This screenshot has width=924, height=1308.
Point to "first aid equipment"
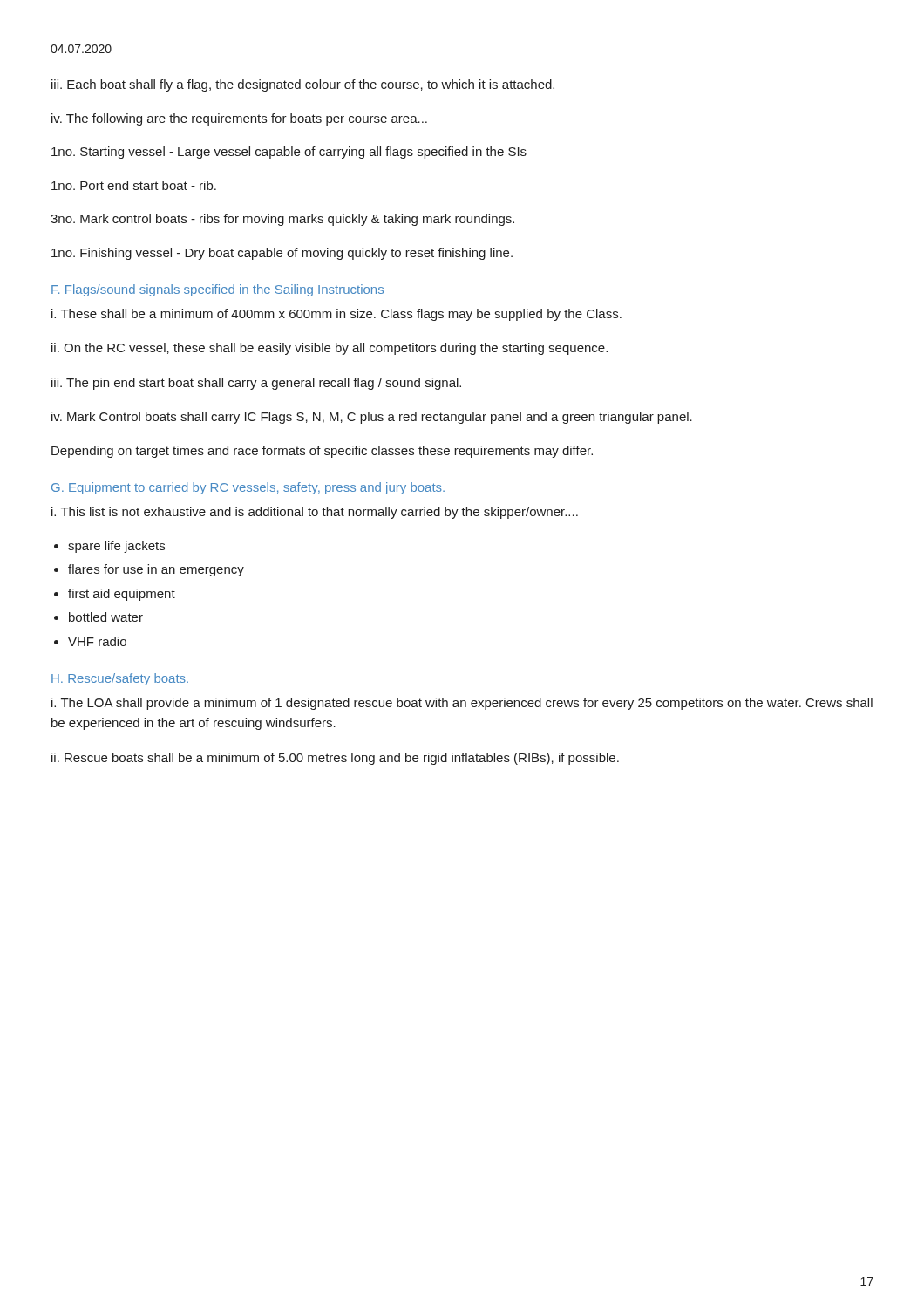[x=121, y=593]
